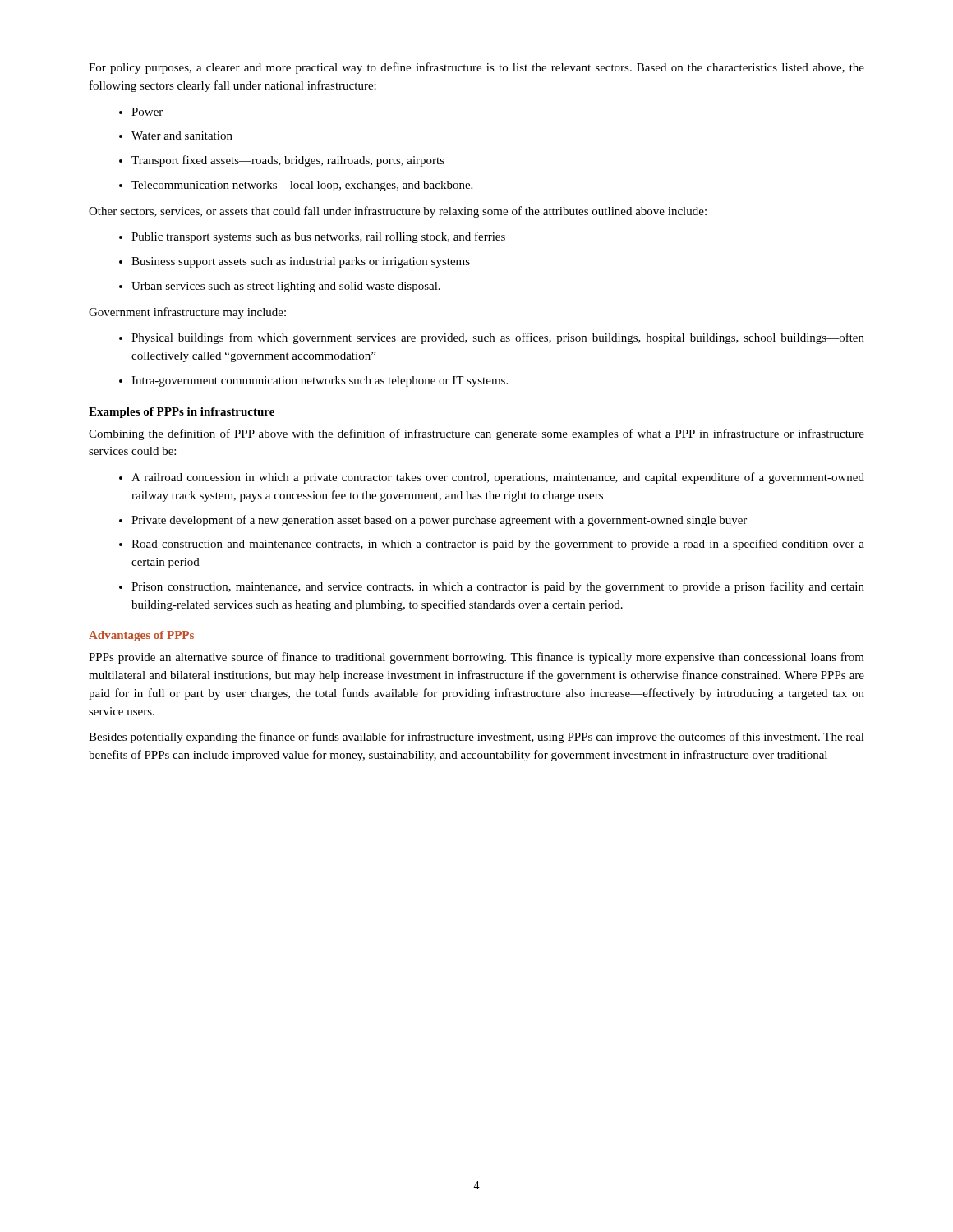Click on the list item that says "Physical buildings from which government services"
Screen dimensions: 1232x953
pos(498,347)
